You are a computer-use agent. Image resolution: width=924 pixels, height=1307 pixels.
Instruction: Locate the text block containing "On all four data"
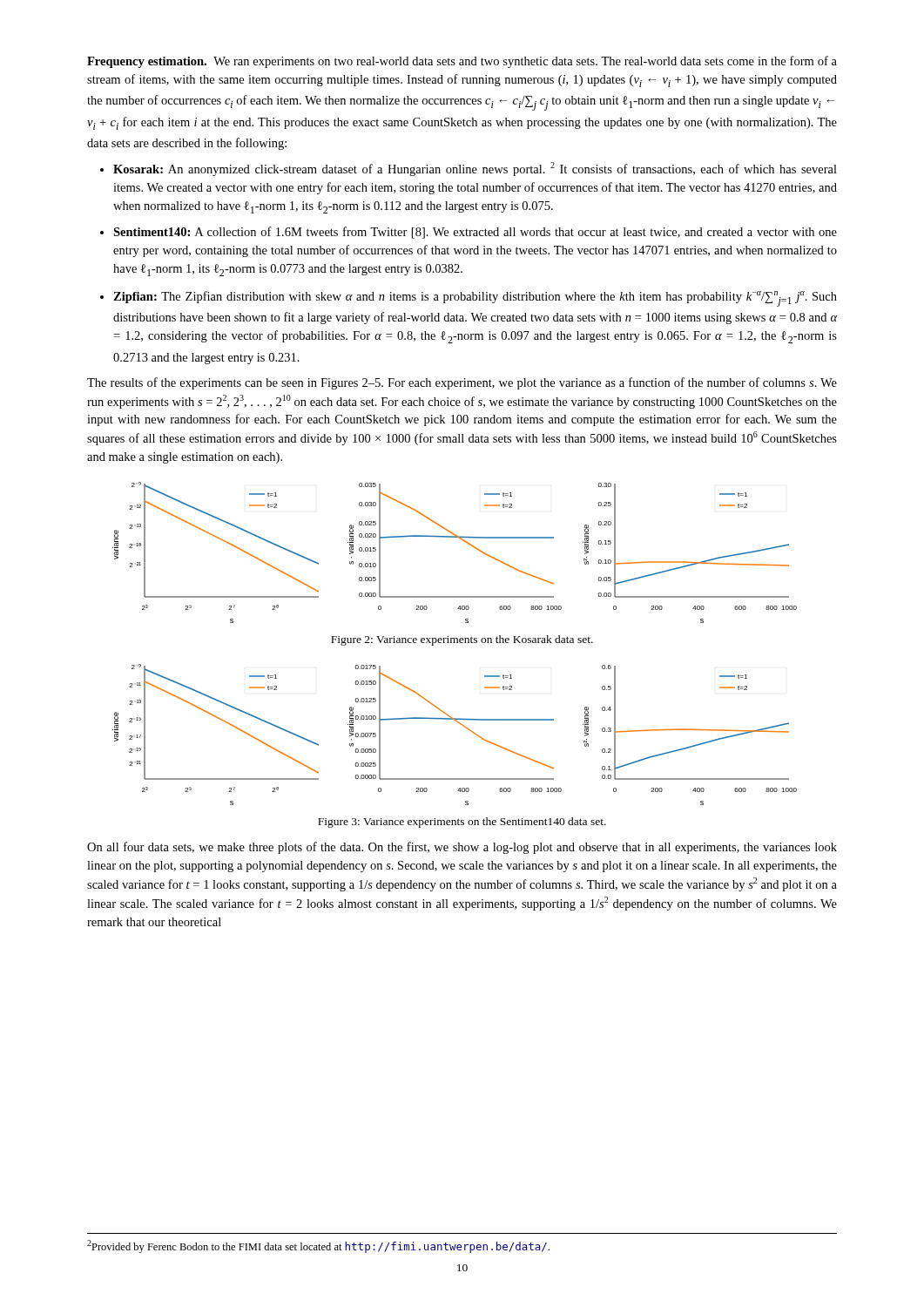pyautogui.click(x=462, y=885)
